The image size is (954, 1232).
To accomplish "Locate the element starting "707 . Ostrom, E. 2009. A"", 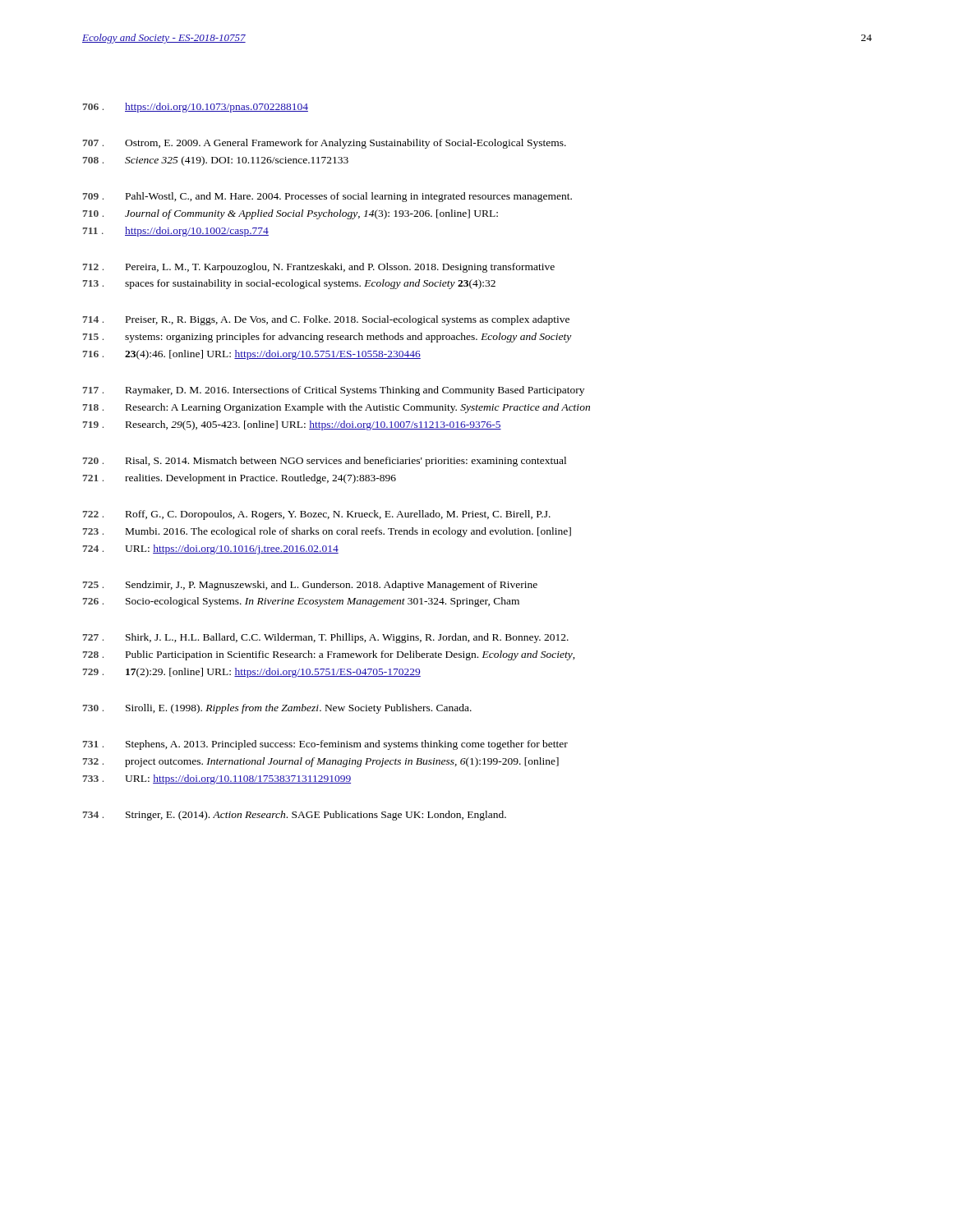I will click(x=324, y=143).
